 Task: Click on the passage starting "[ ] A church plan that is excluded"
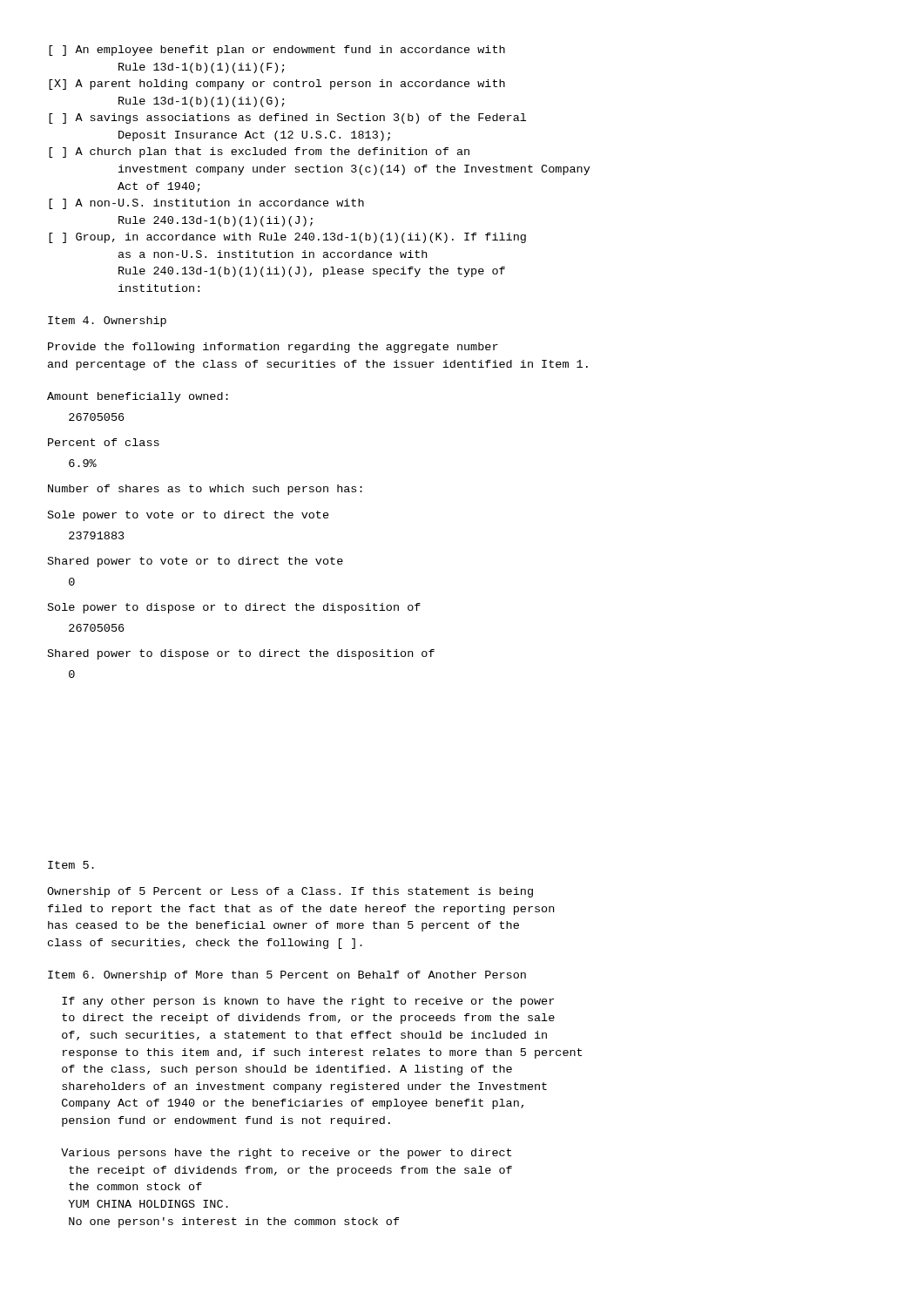(x=462, y=170)
